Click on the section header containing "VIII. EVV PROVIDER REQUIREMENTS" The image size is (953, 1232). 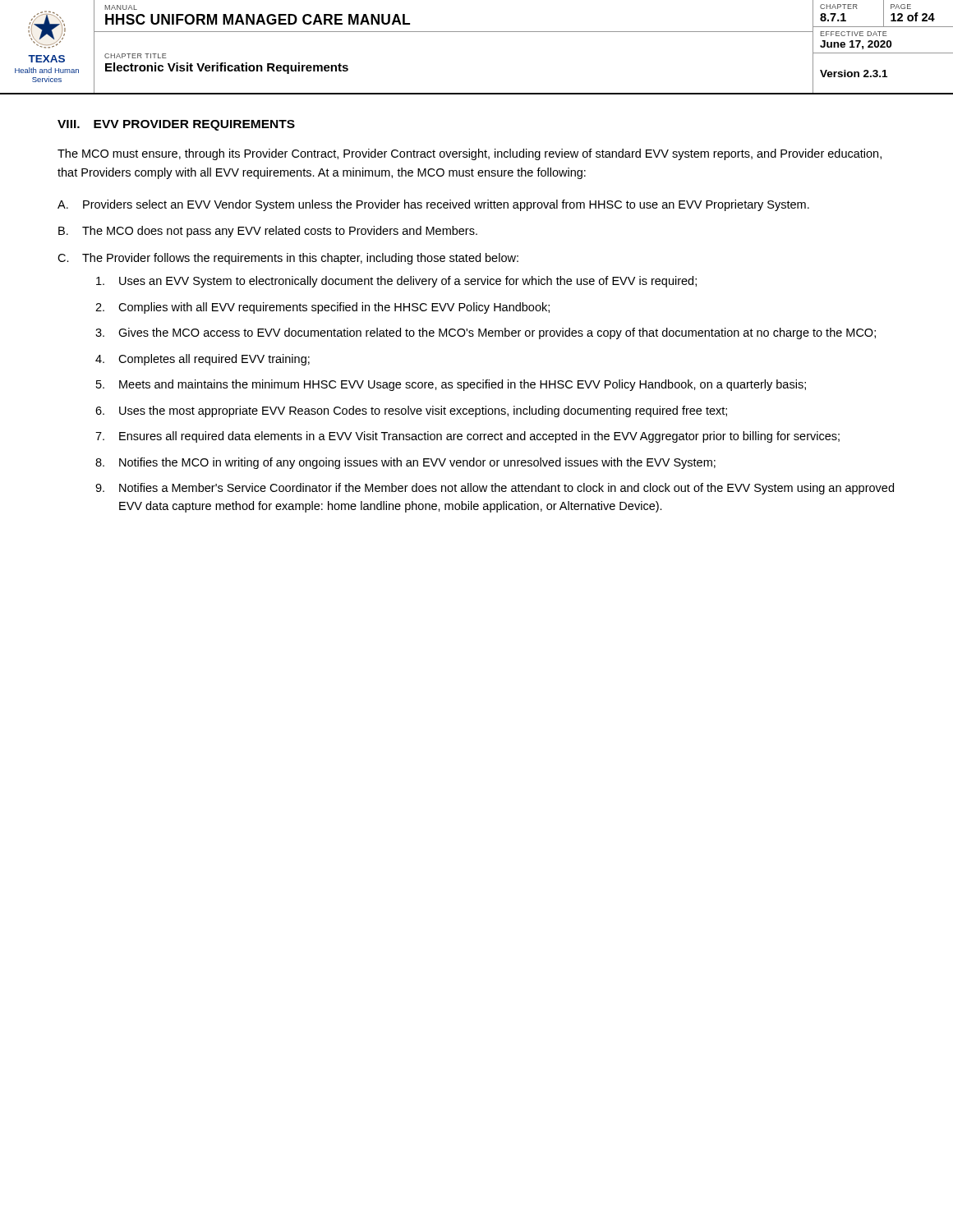tap(176, 124)
